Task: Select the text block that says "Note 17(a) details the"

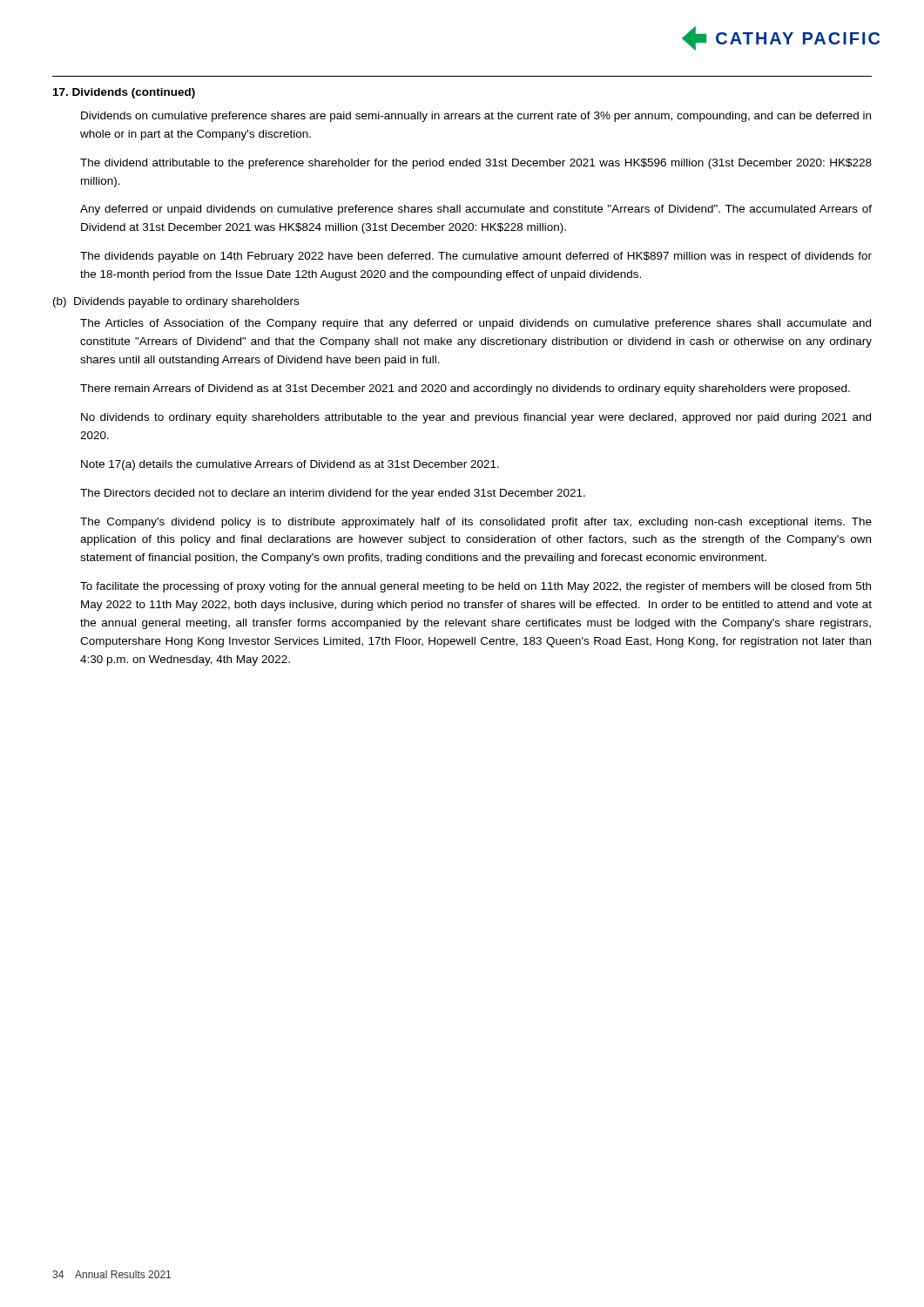Action: click(290, 464)
